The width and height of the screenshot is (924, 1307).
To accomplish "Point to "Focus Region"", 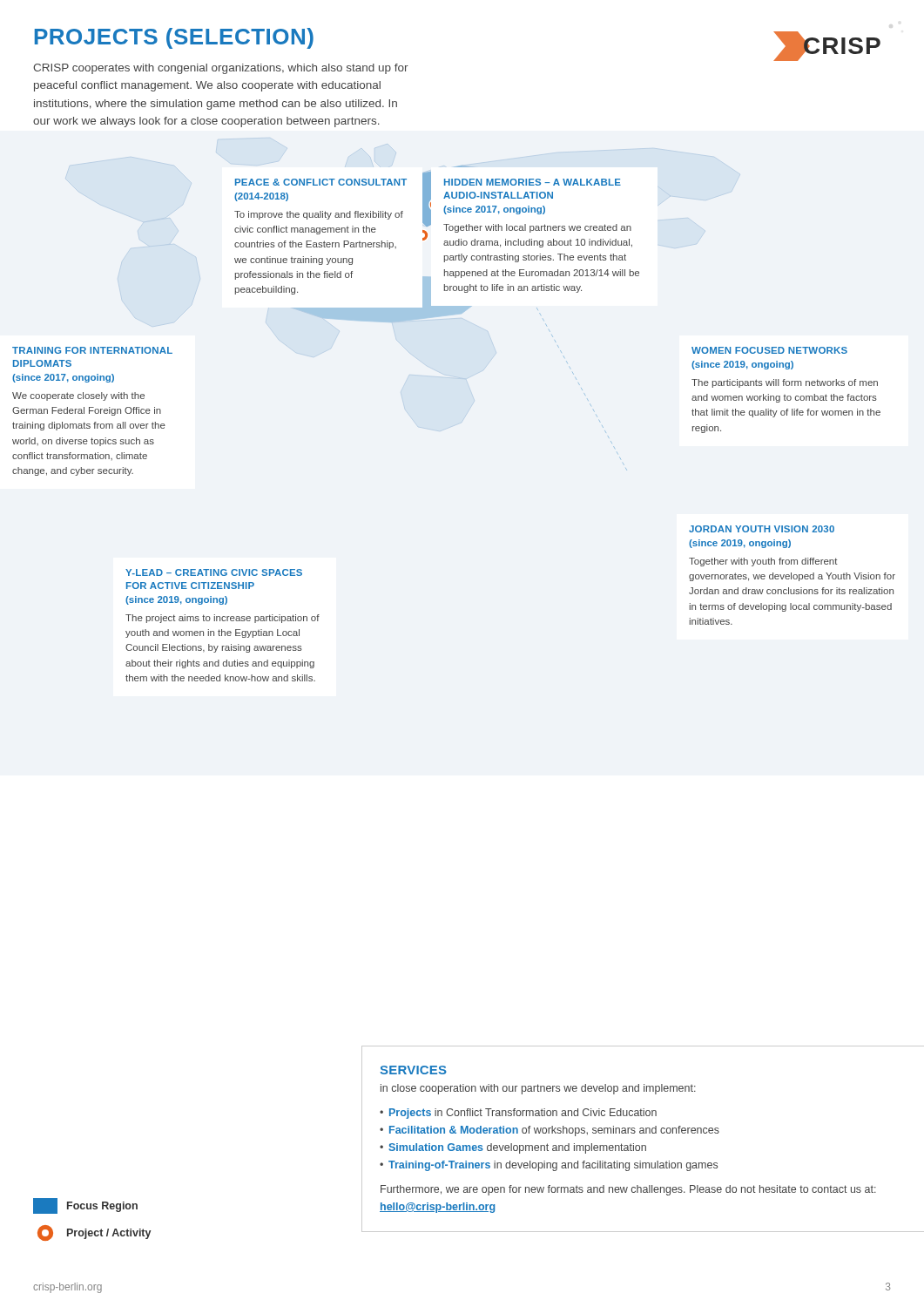I will coord(86,1206).
